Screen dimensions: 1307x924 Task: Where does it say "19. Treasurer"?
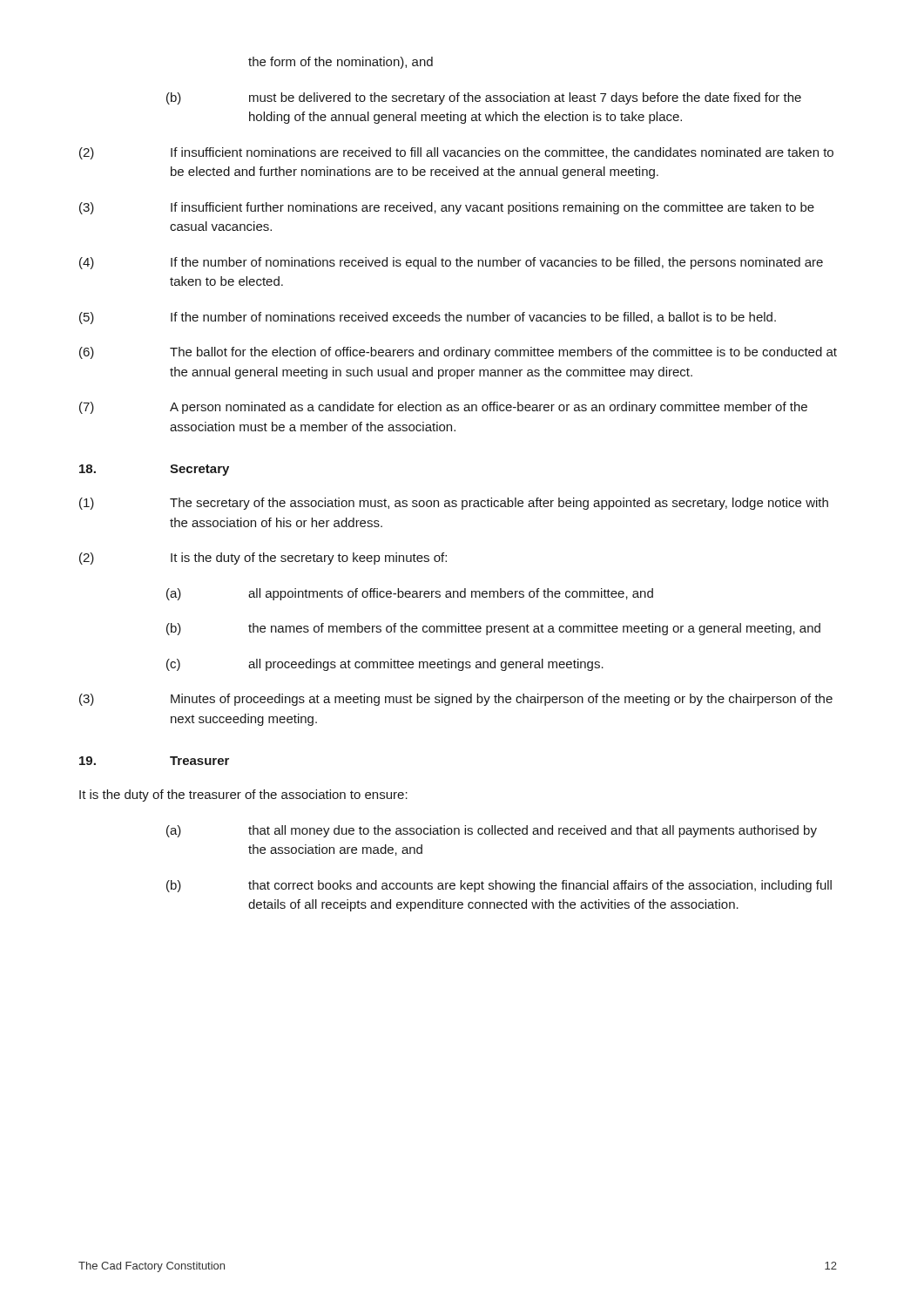point(89,761)
